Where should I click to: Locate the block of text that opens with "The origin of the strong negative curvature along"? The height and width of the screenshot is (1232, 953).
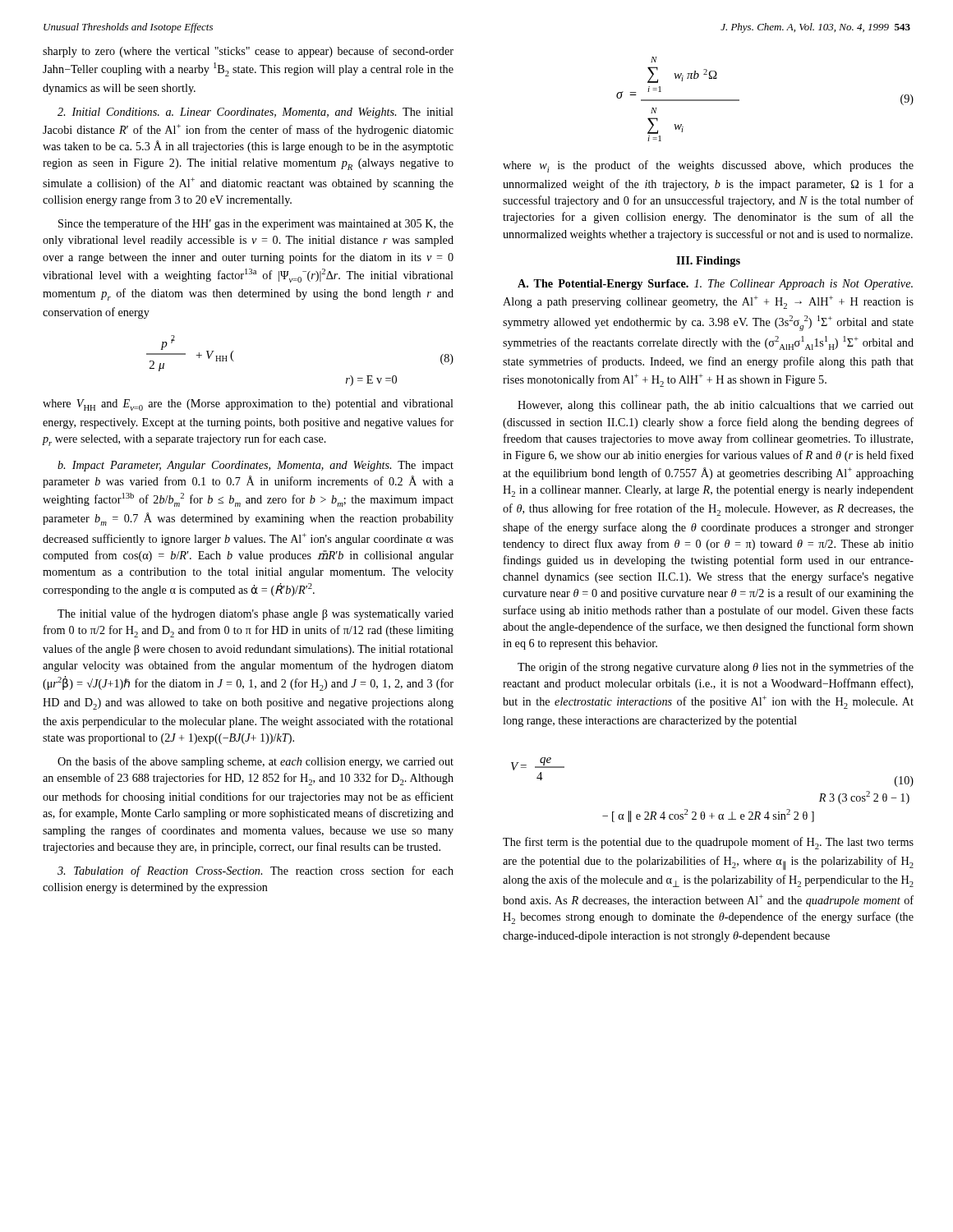708,694
